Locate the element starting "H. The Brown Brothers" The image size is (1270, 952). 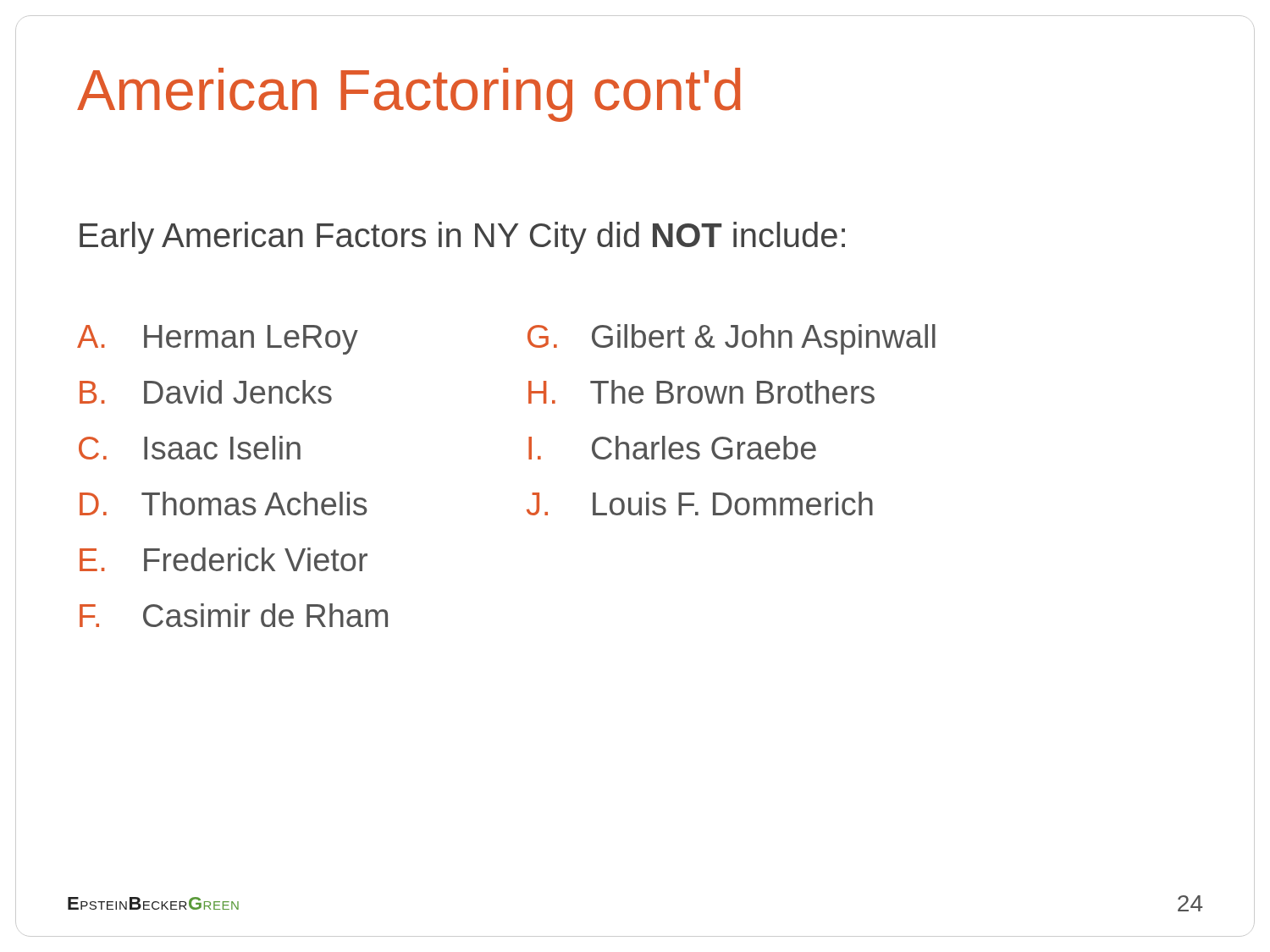point(701,393)
